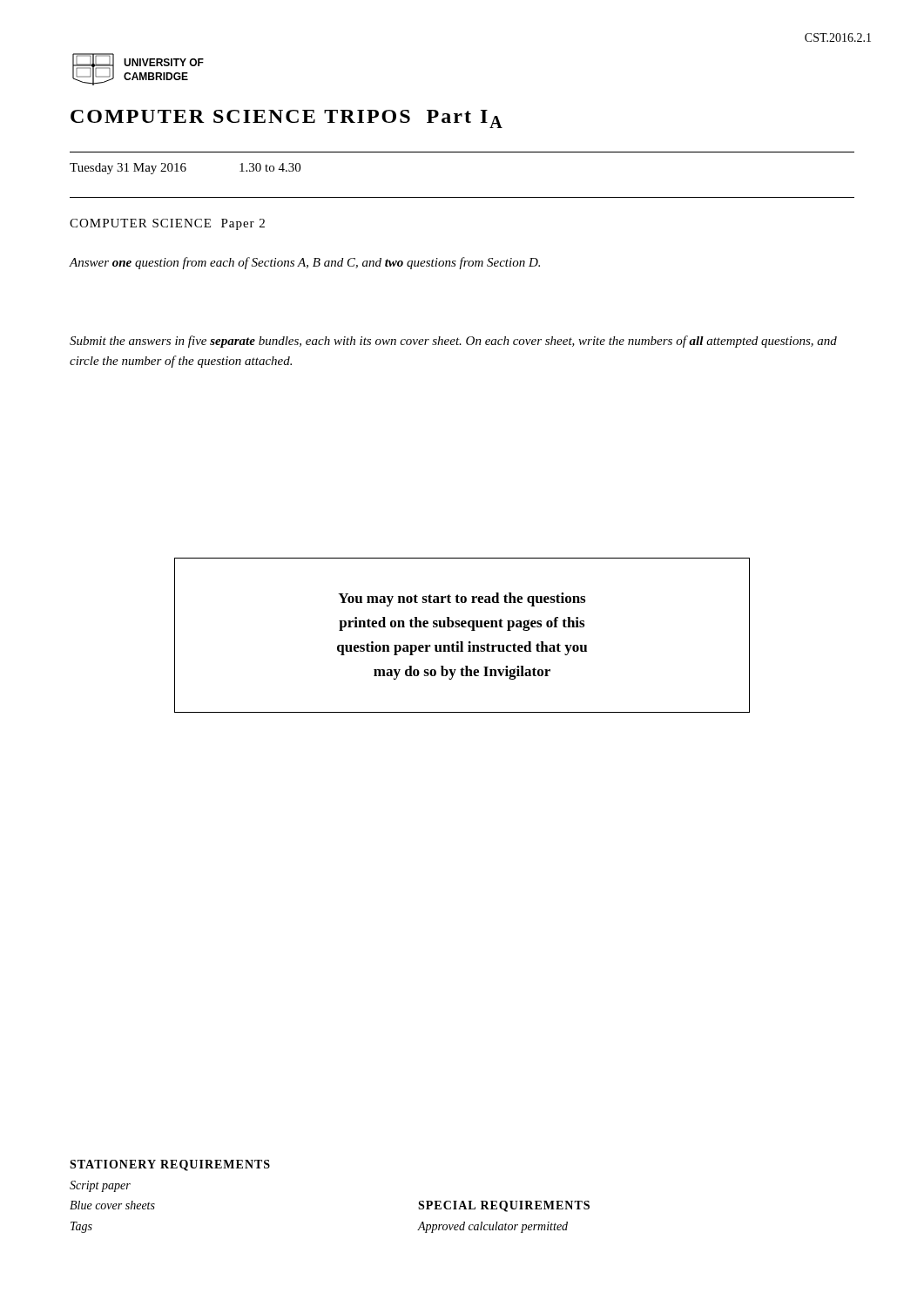The height and width of the screenshot is (1307, 924).
Task: Locate the text with the text "COMPUTER SCIENCE Paper 2"
Action: pos(168,223)
